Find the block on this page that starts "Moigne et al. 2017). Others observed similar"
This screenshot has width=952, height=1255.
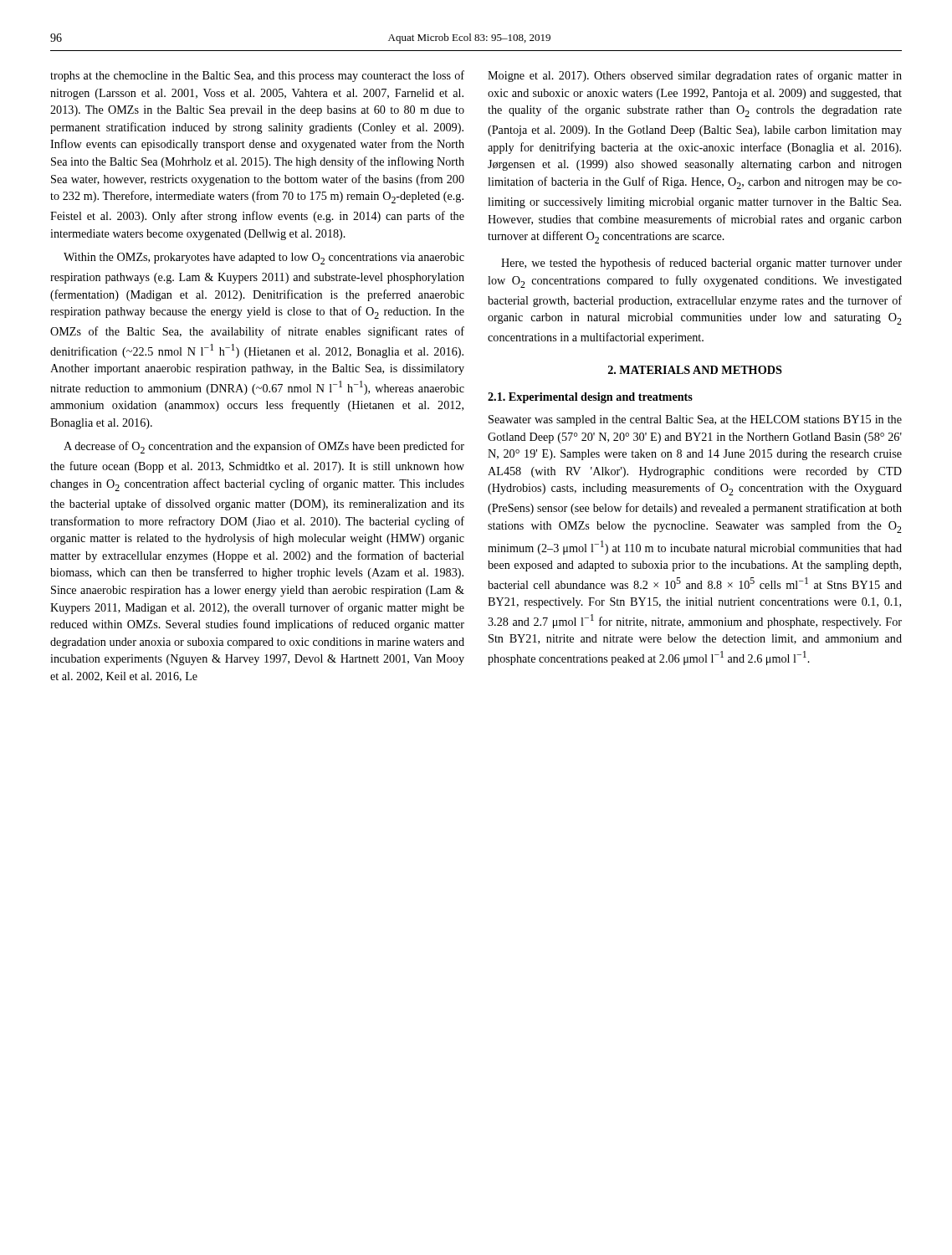[695, 207]
